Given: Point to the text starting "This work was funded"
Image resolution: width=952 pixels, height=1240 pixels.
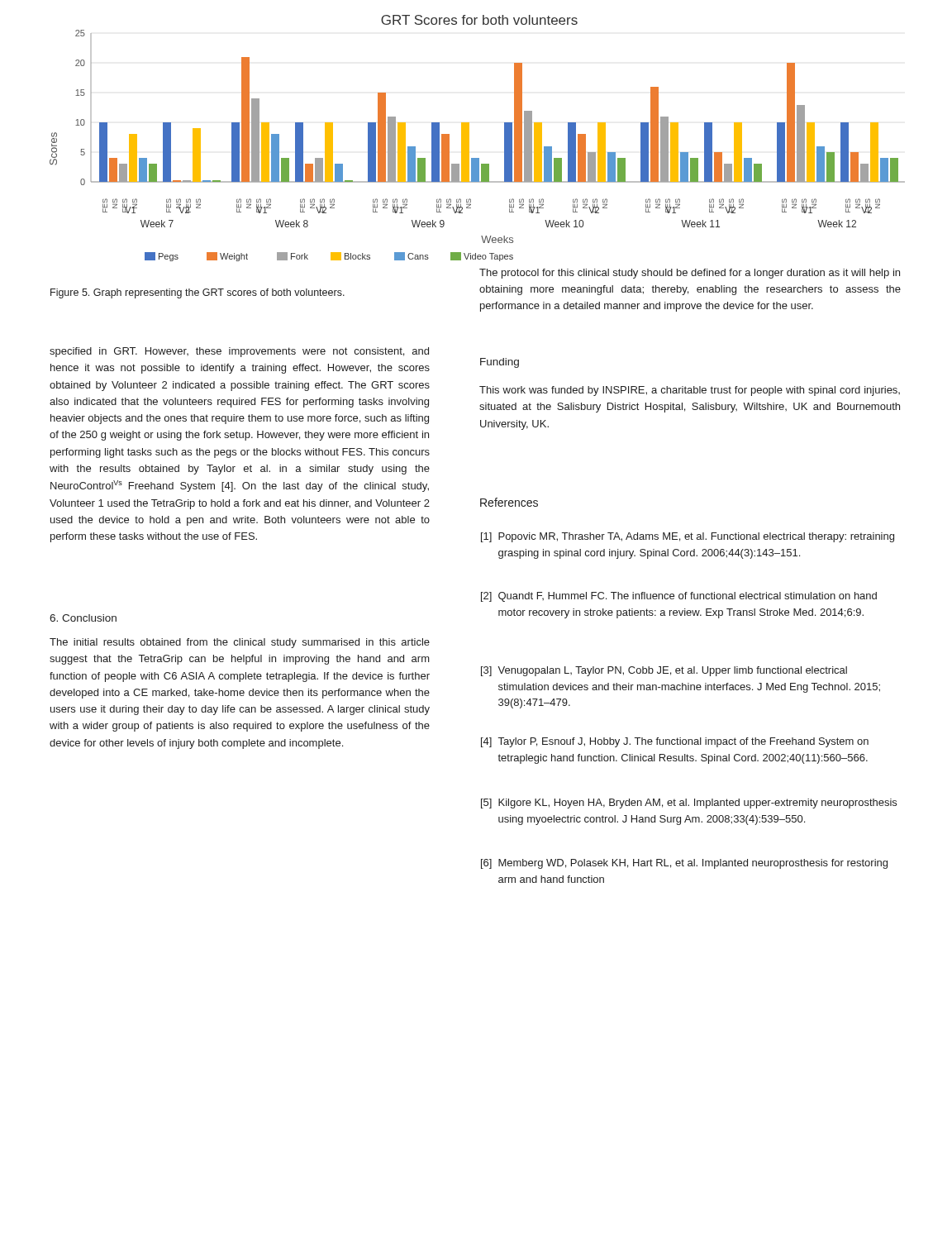Looking at the screenshot, I should (x=690, y=407).
